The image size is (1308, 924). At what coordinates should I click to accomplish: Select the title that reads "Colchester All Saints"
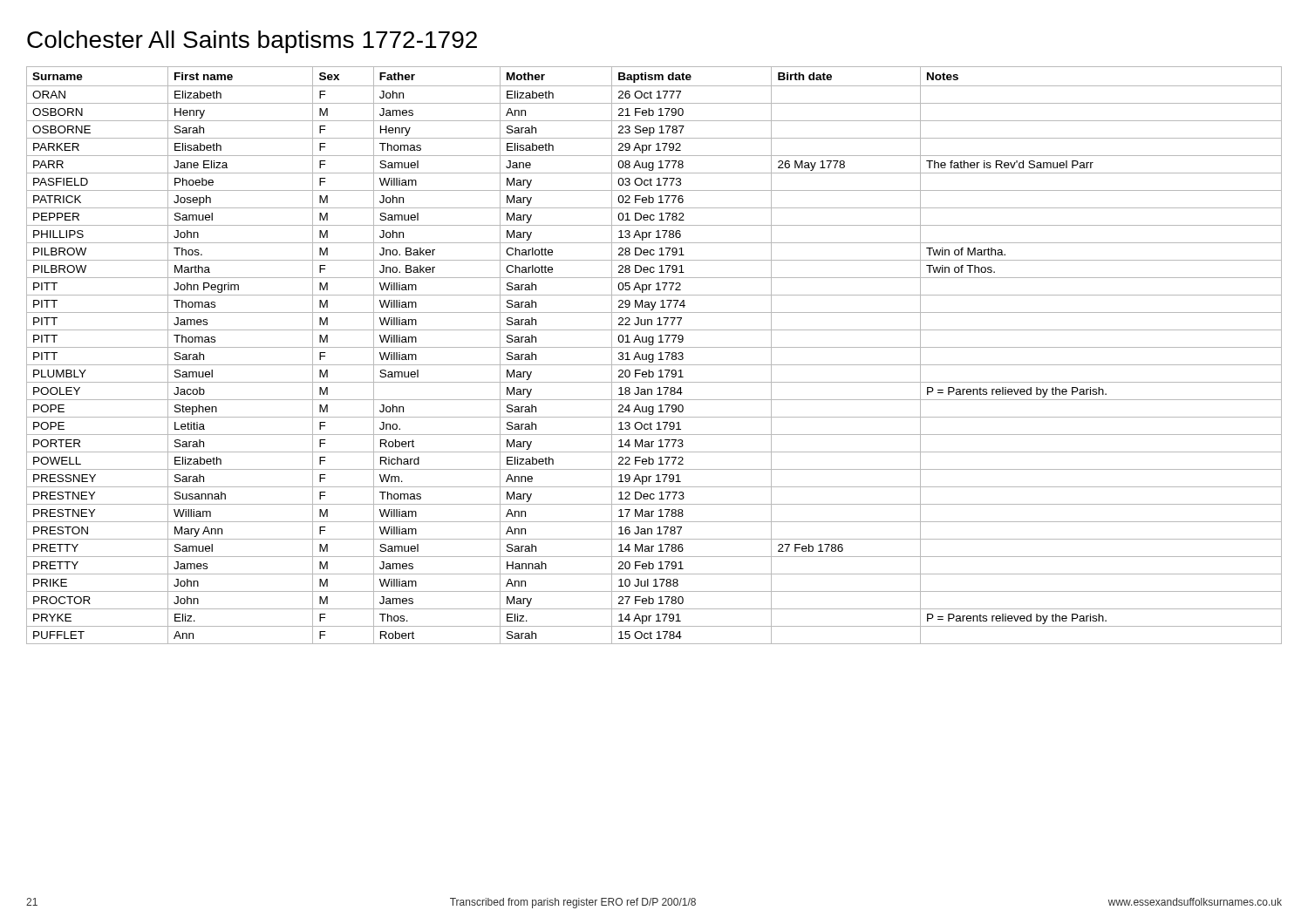[252, 40]
